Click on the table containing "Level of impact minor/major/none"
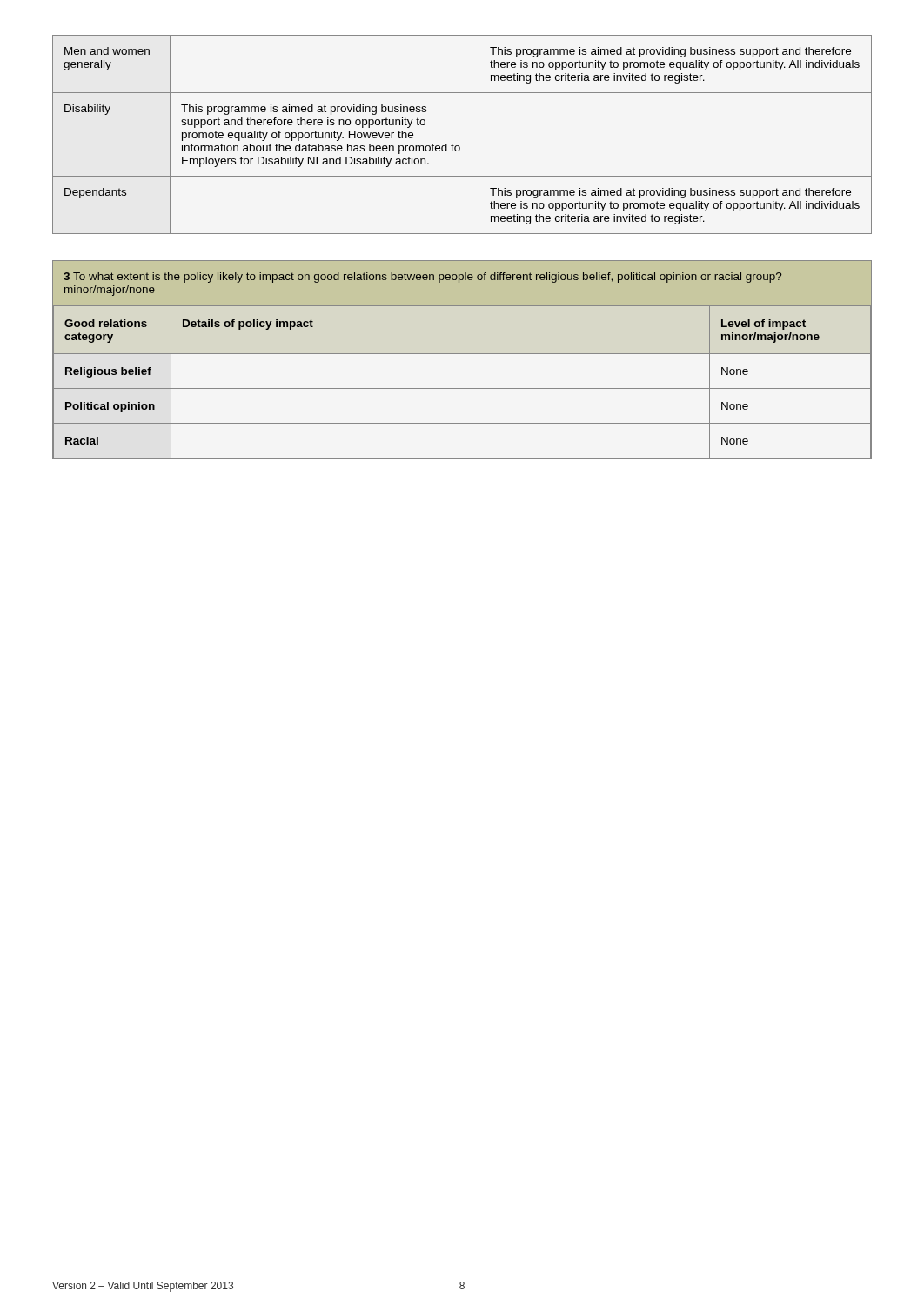The height and width of the screenshot is (1305, 924). 462,360
